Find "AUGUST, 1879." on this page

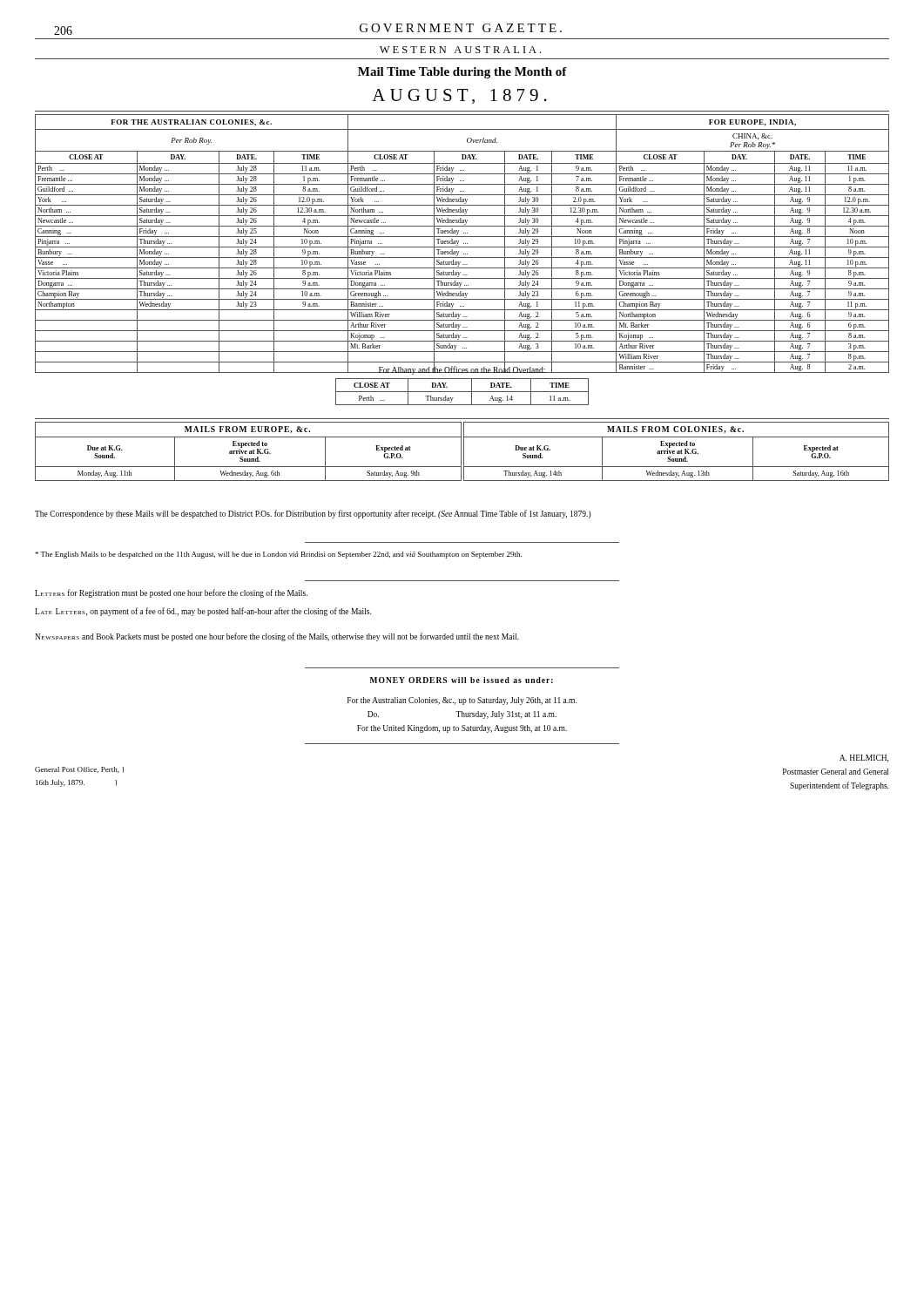[x=462, y=95]
